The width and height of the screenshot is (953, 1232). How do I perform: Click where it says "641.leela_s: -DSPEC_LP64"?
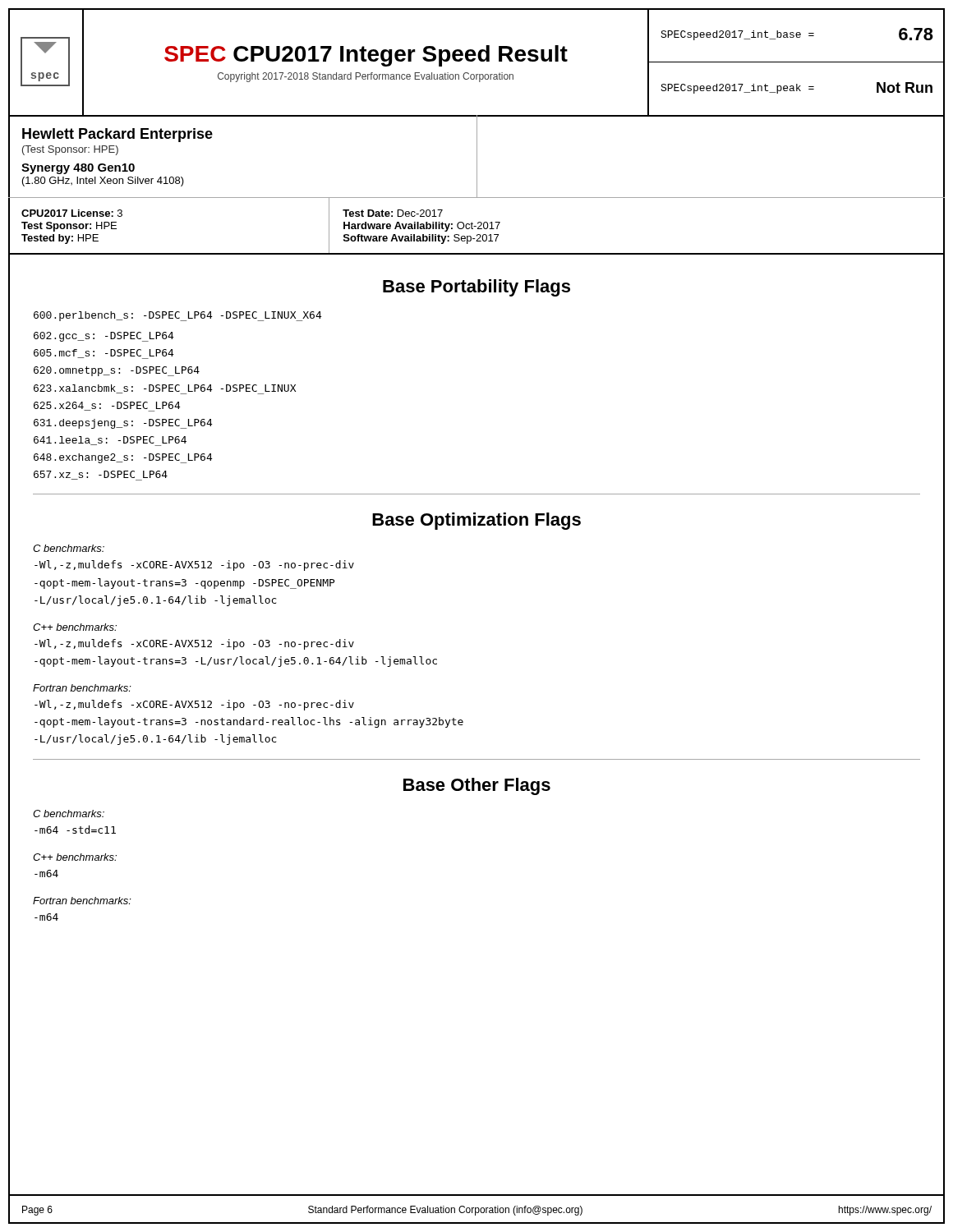pyautogui.click(x=110, y=441)
